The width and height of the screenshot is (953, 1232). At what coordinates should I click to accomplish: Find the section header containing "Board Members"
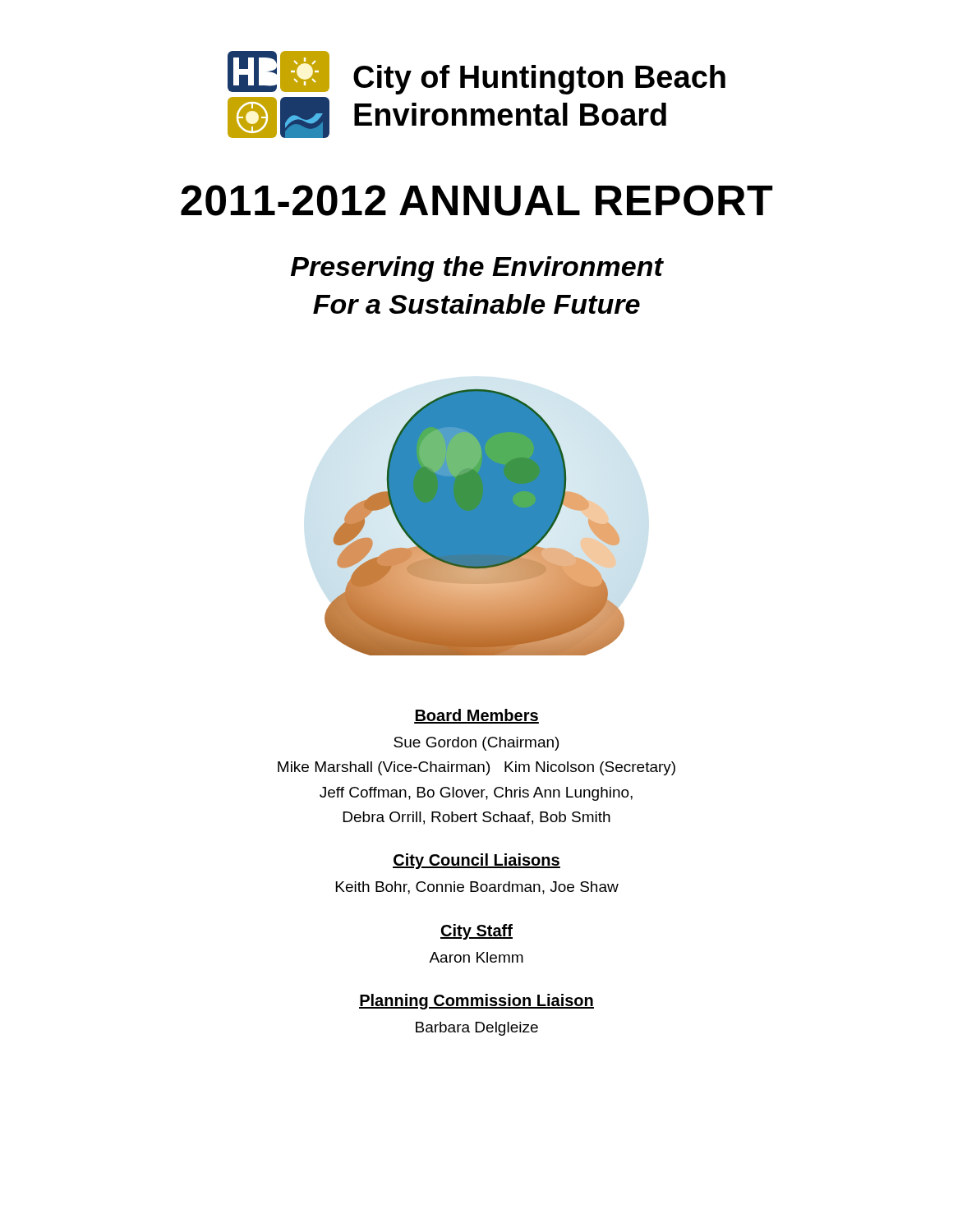(476, 716)
